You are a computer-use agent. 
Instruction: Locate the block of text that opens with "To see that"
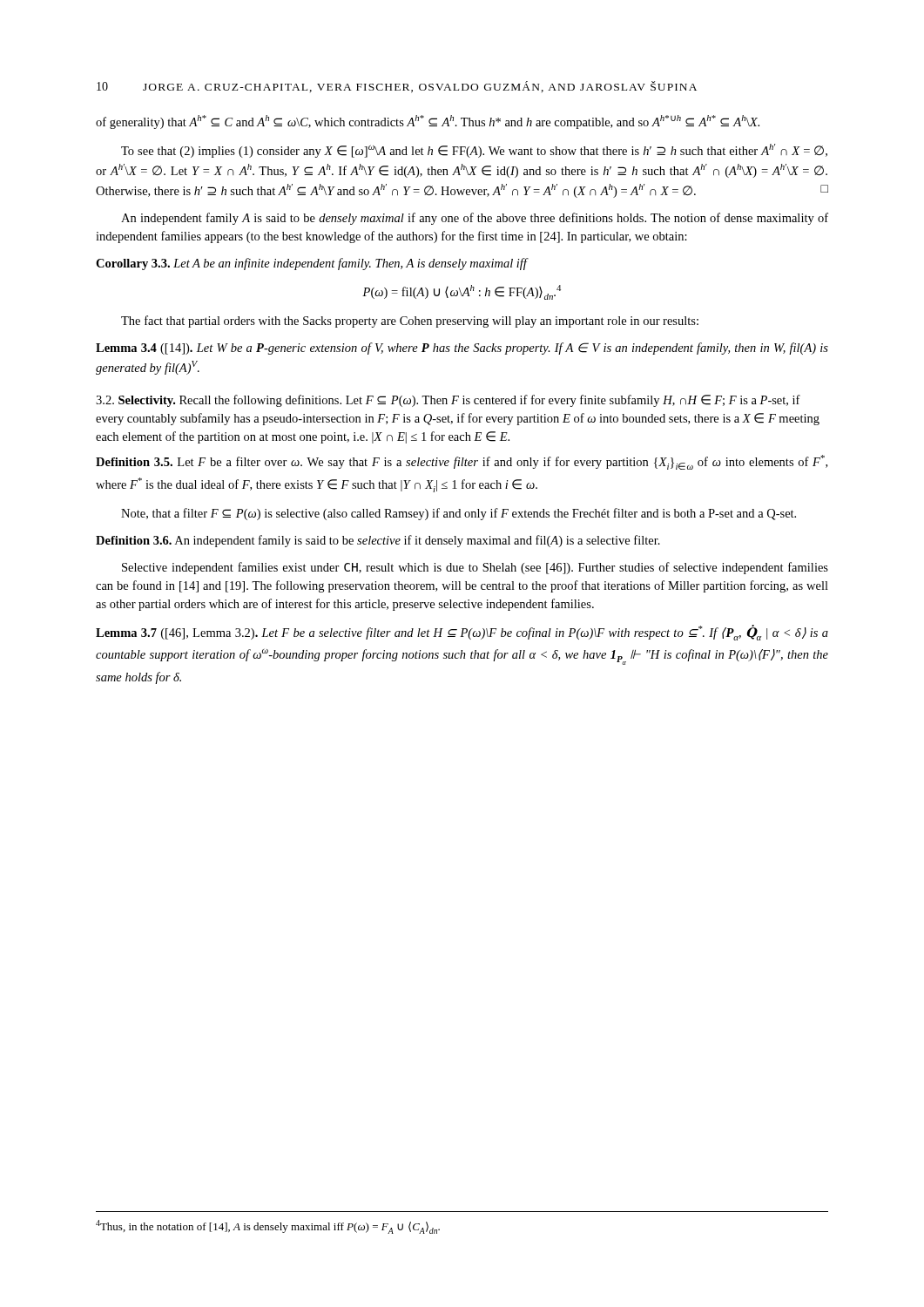(462, 170)
